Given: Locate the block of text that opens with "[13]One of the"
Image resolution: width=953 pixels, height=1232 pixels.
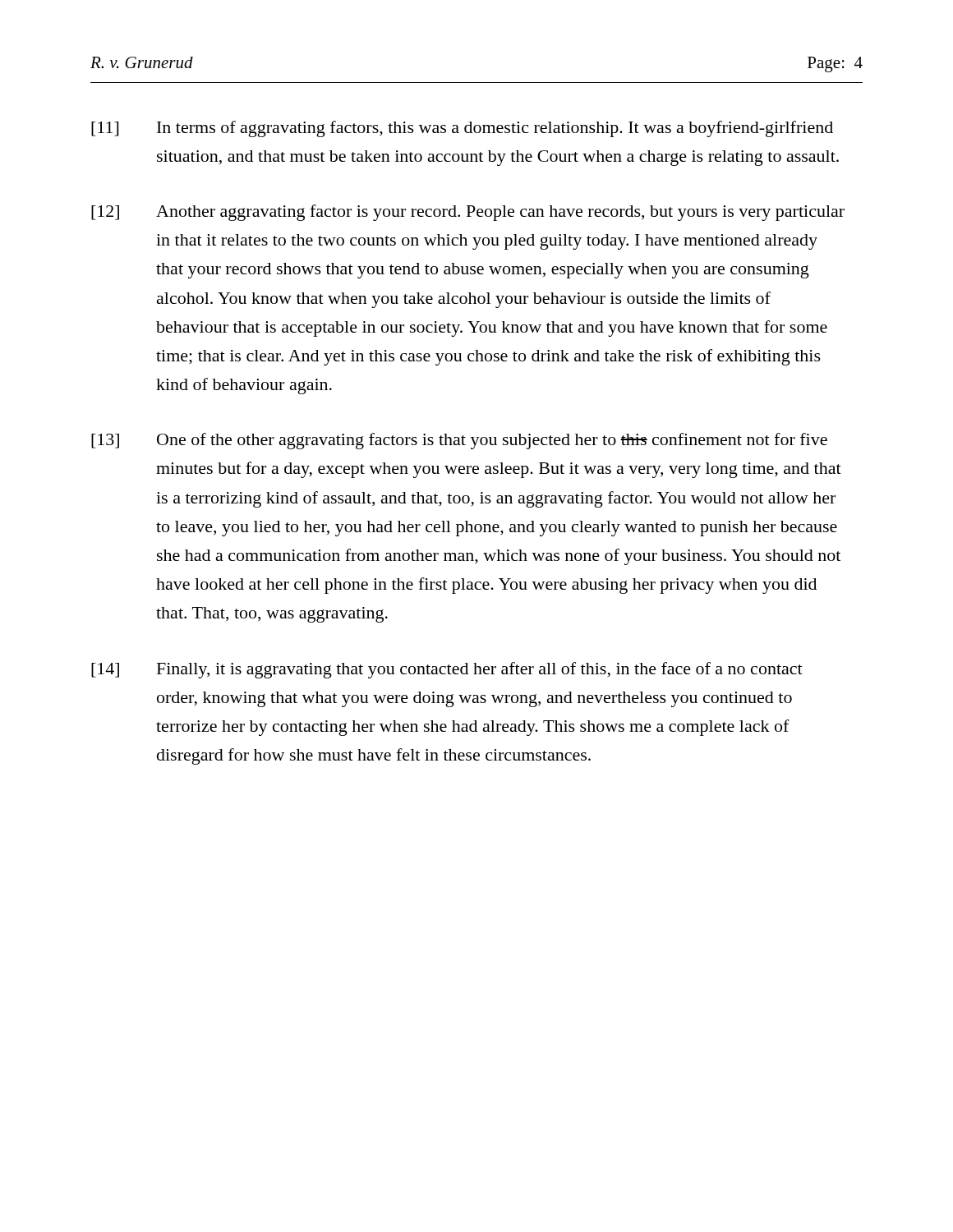Looking at the screenshot, I should point(468,526).
